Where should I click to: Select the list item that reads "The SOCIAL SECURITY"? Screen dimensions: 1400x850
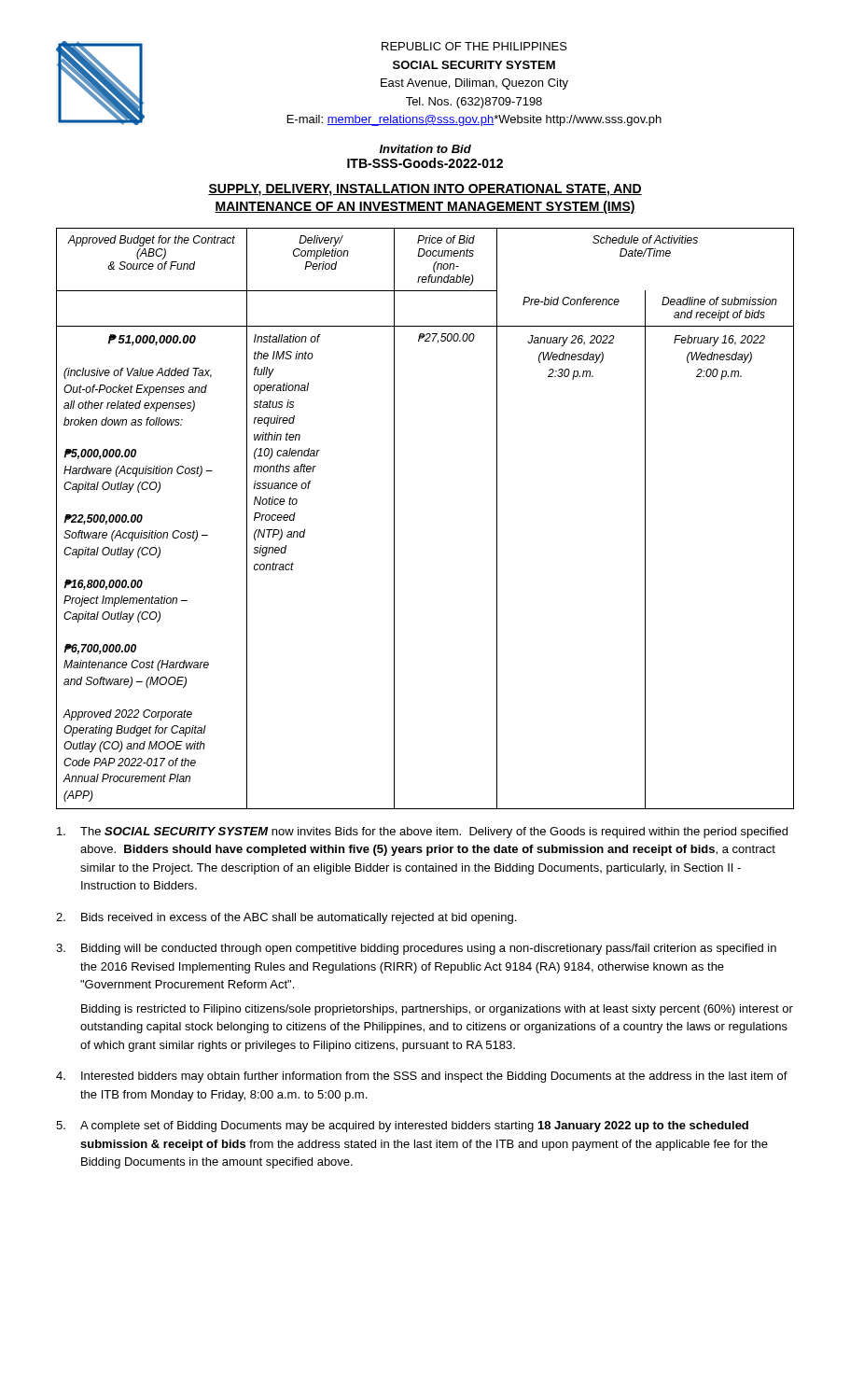(x=425, y=861)
